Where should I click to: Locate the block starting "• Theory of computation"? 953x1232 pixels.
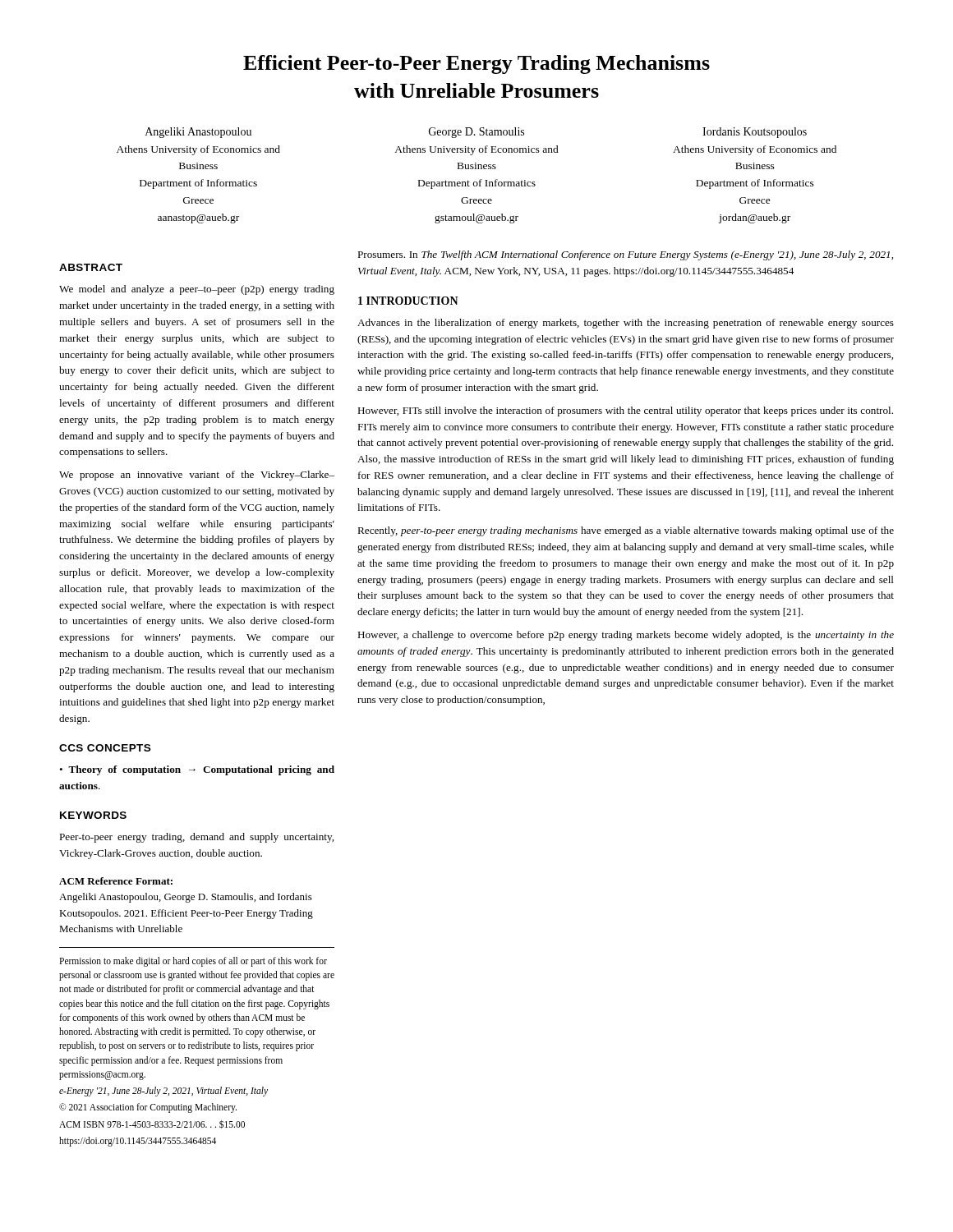[197, 778]
